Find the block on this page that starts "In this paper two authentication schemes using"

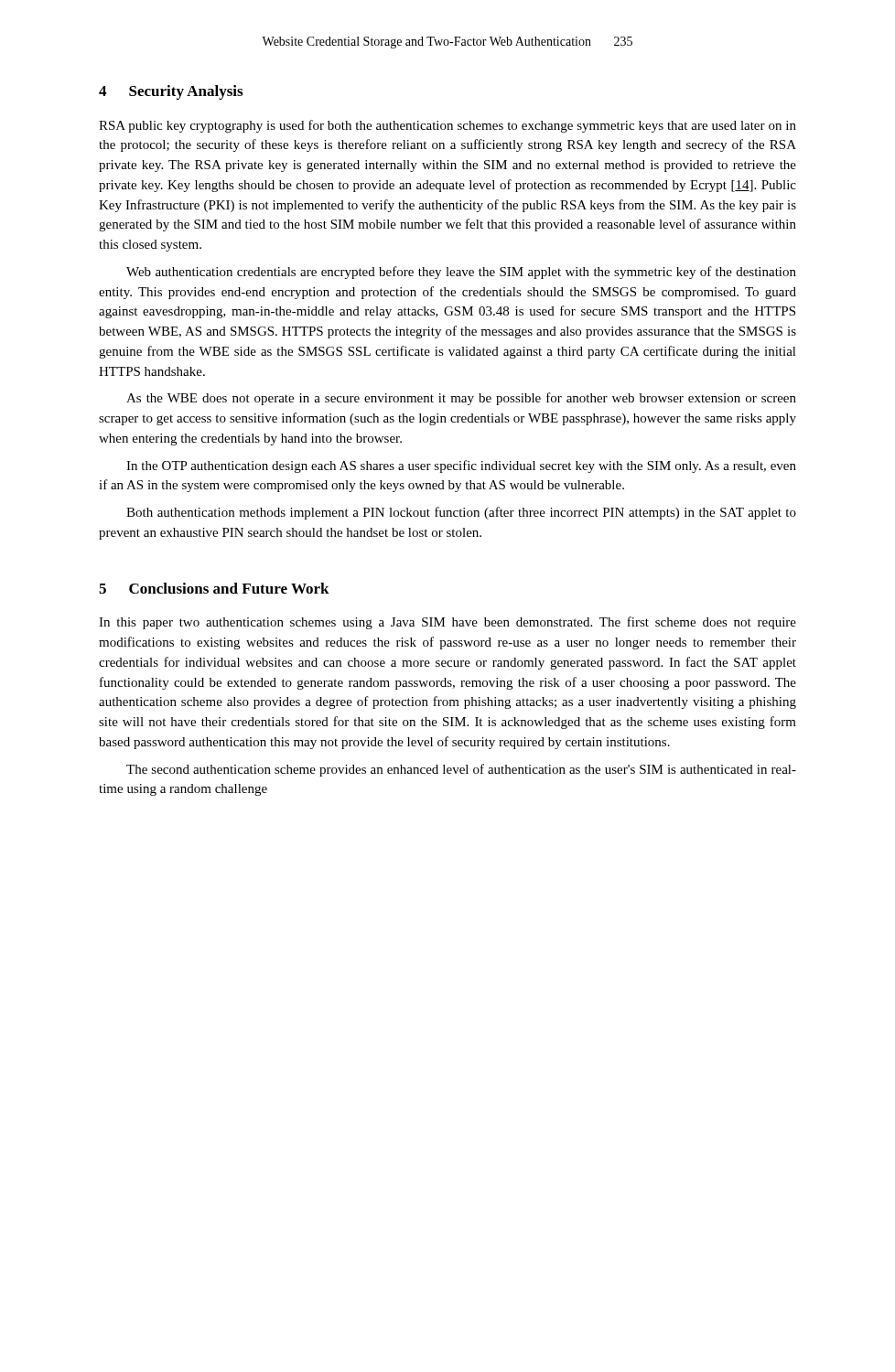point(448,706)
